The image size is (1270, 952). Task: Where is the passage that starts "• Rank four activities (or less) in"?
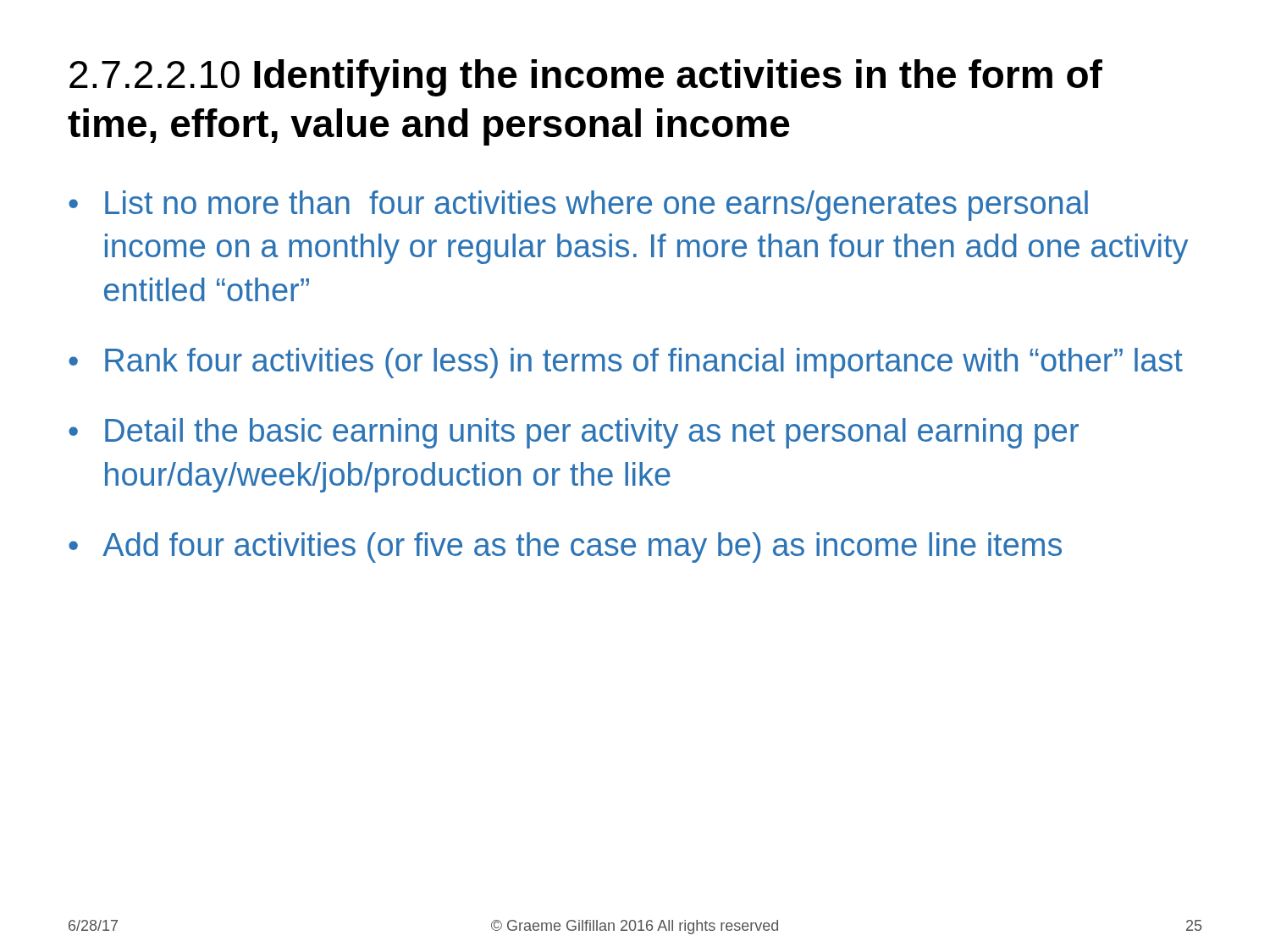625,361
